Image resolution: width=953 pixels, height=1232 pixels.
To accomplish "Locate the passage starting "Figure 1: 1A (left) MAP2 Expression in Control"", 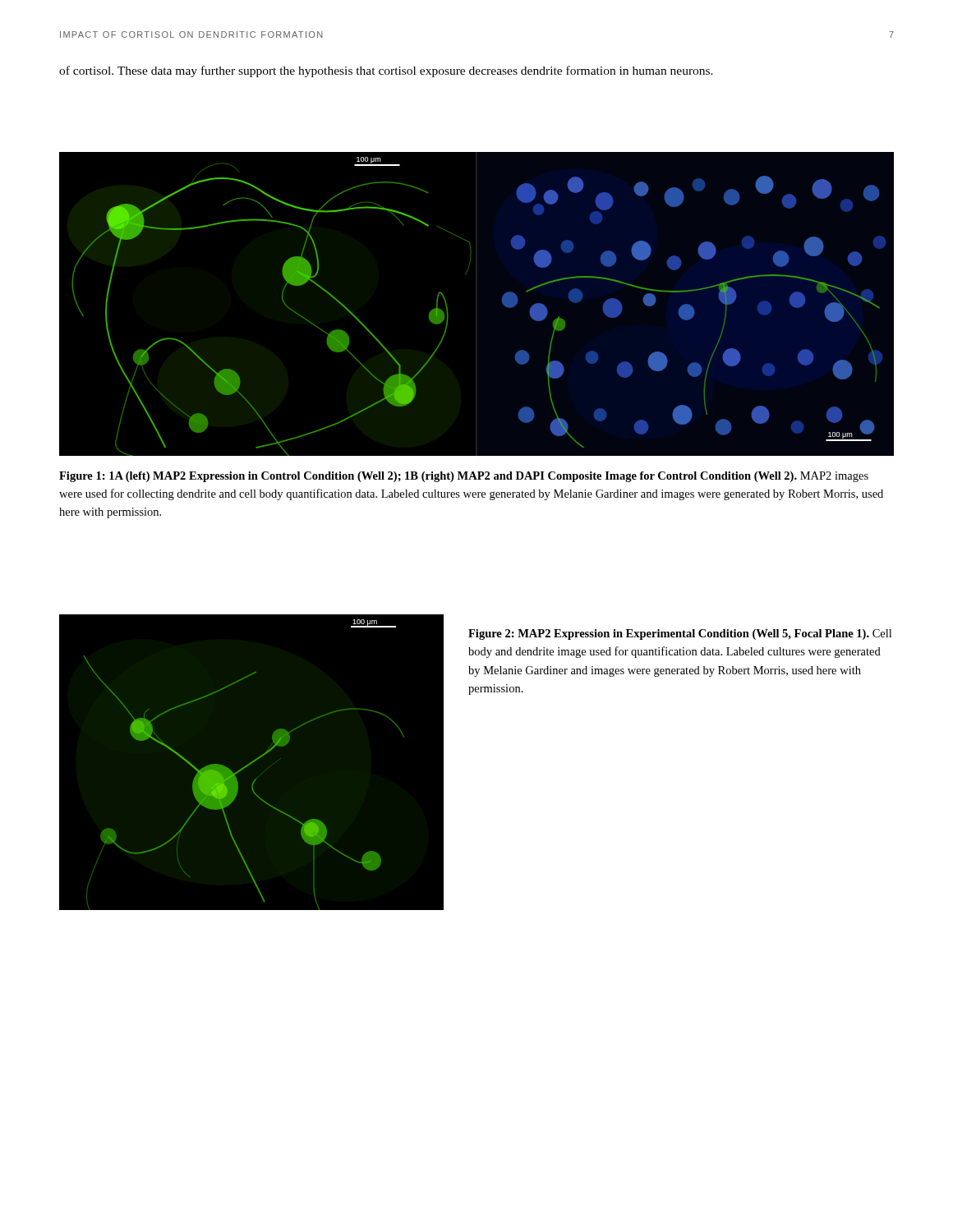I will pyautogui.click(x=471, y=494).
